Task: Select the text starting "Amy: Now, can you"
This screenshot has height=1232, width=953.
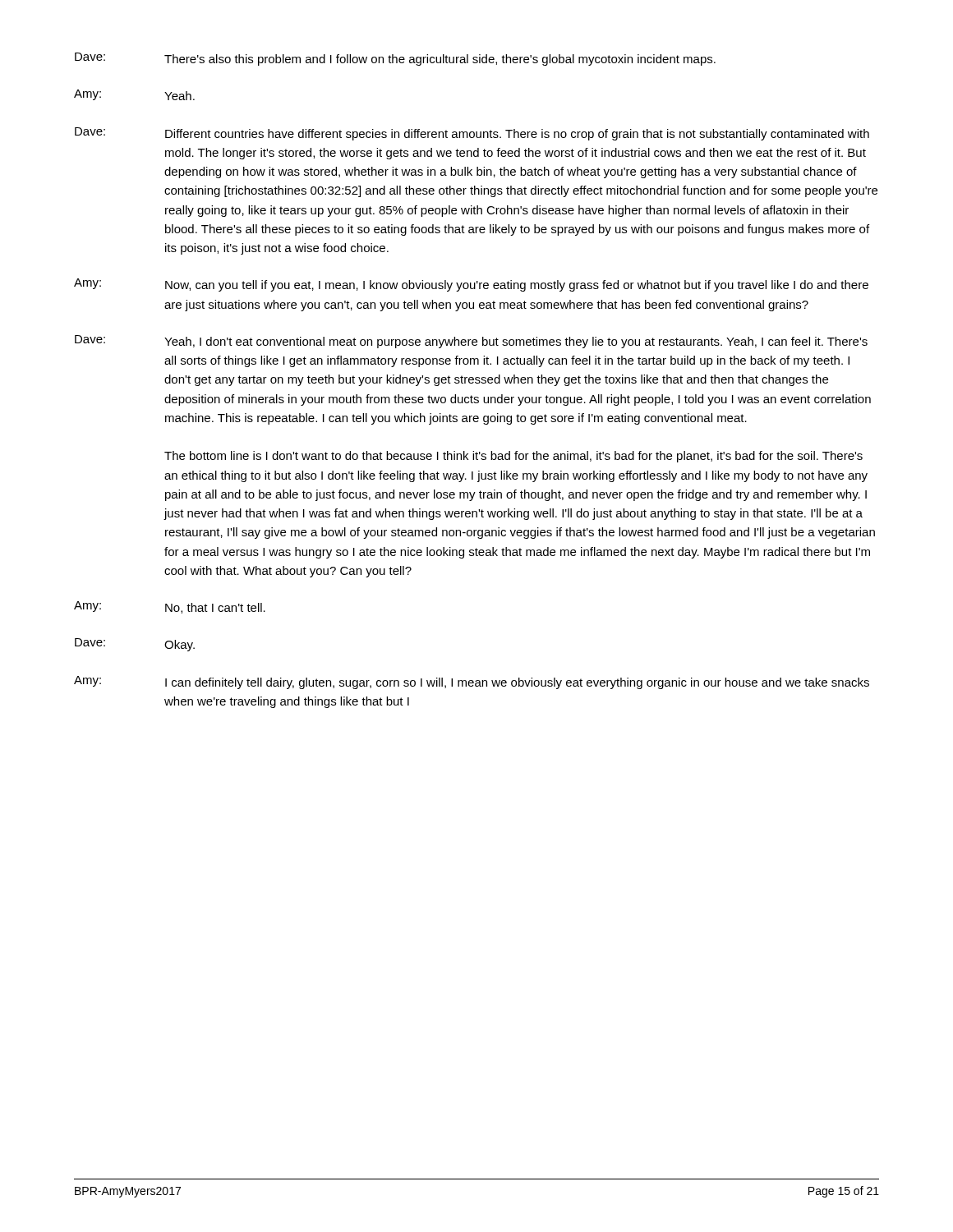Action: point(476,294)
